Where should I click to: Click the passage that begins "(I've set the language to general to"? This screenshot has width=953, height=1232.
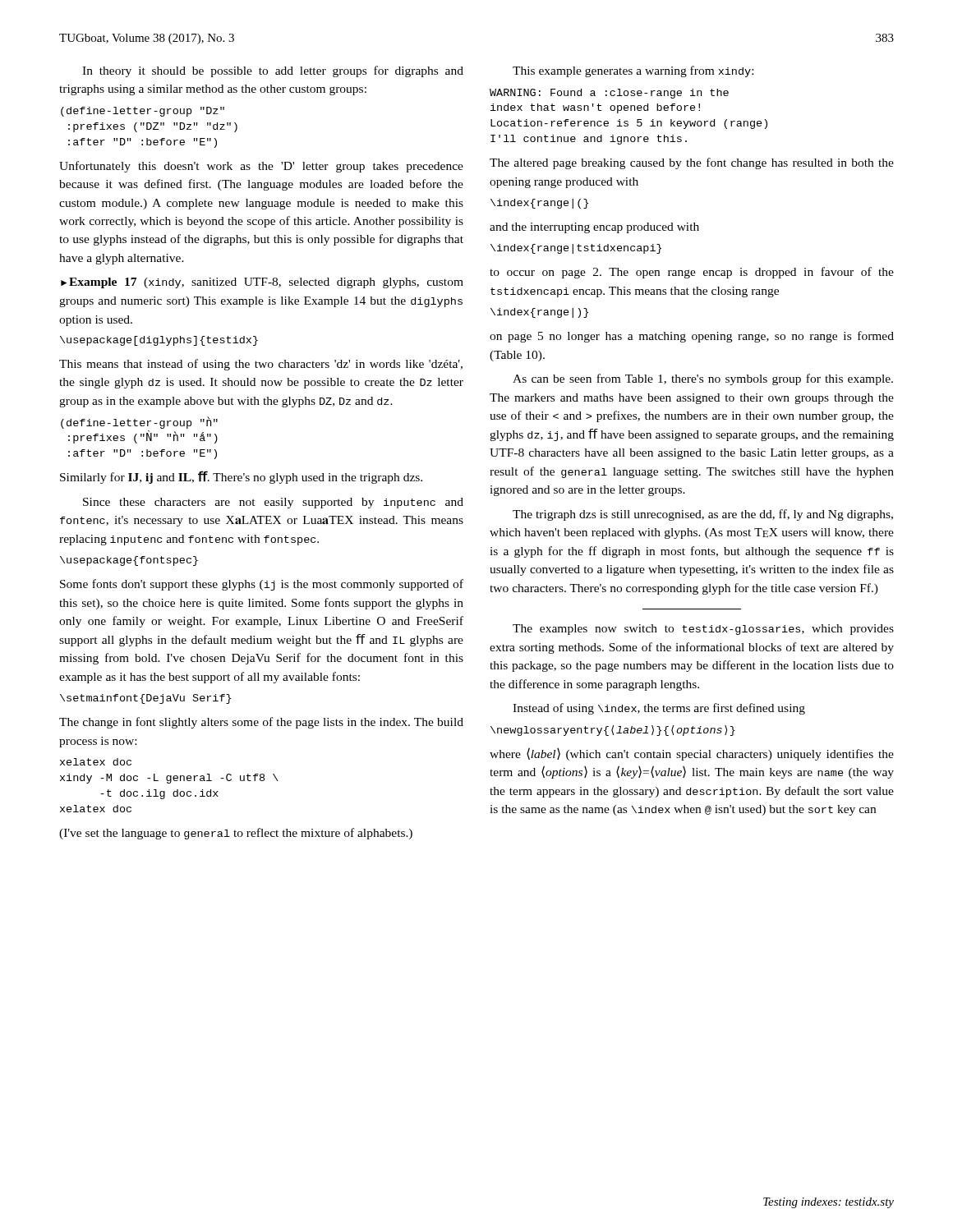(261, 833)
